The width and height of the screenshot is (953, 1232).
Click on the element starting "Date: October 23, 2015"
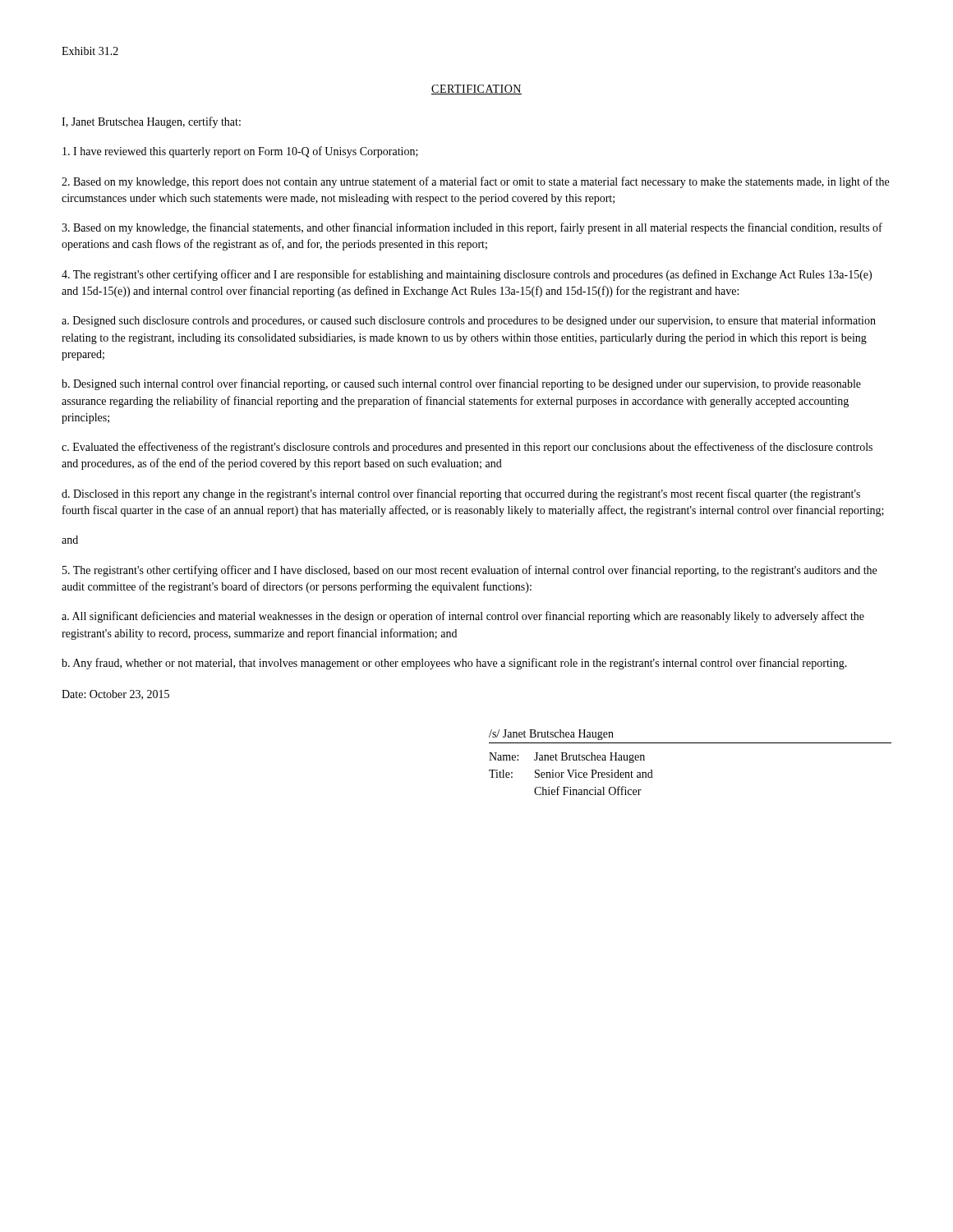tap(116, 695)
